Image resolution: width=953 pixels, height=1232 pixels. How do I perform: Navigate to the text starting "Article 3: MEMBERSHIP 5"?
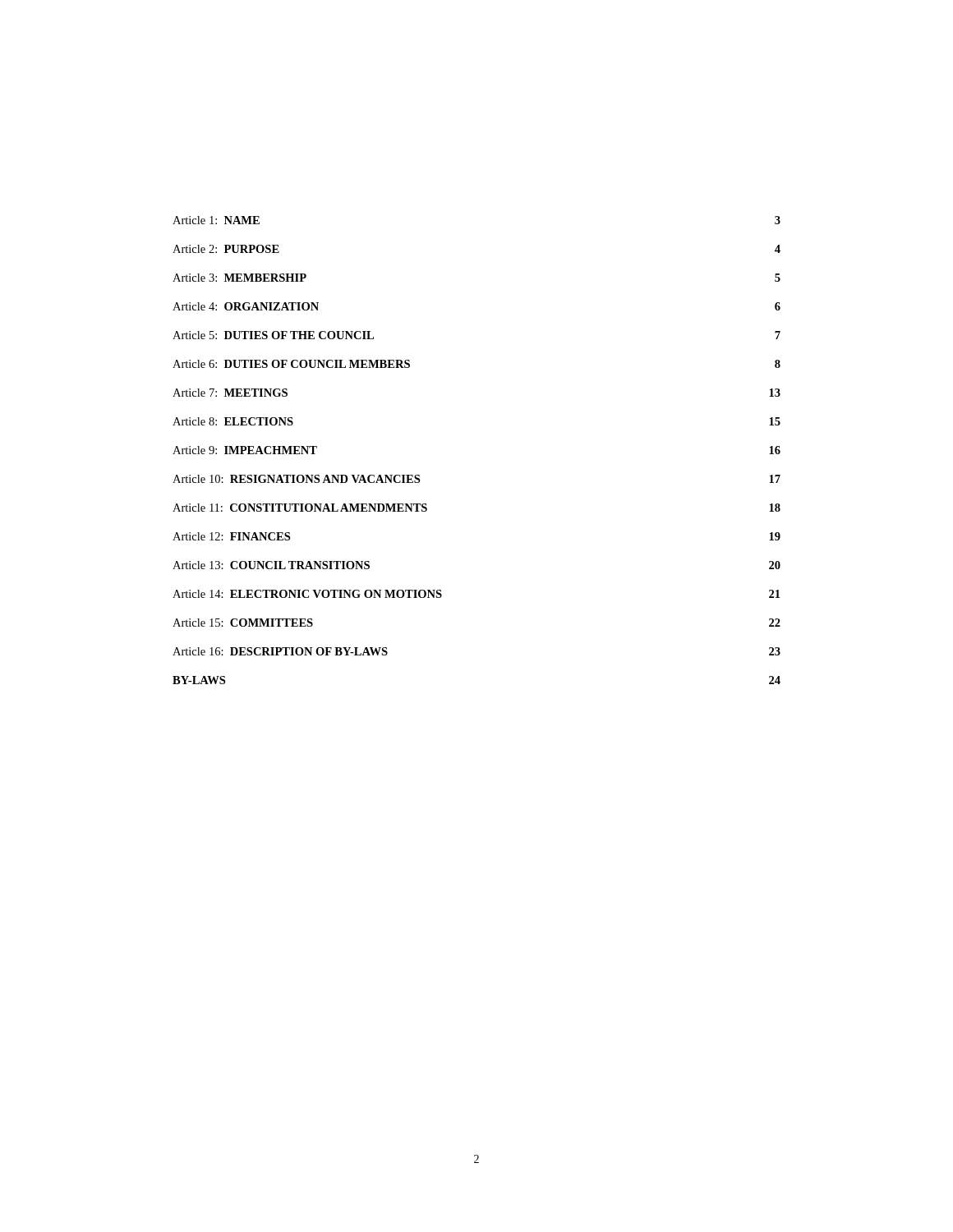[x=233, y=277]
